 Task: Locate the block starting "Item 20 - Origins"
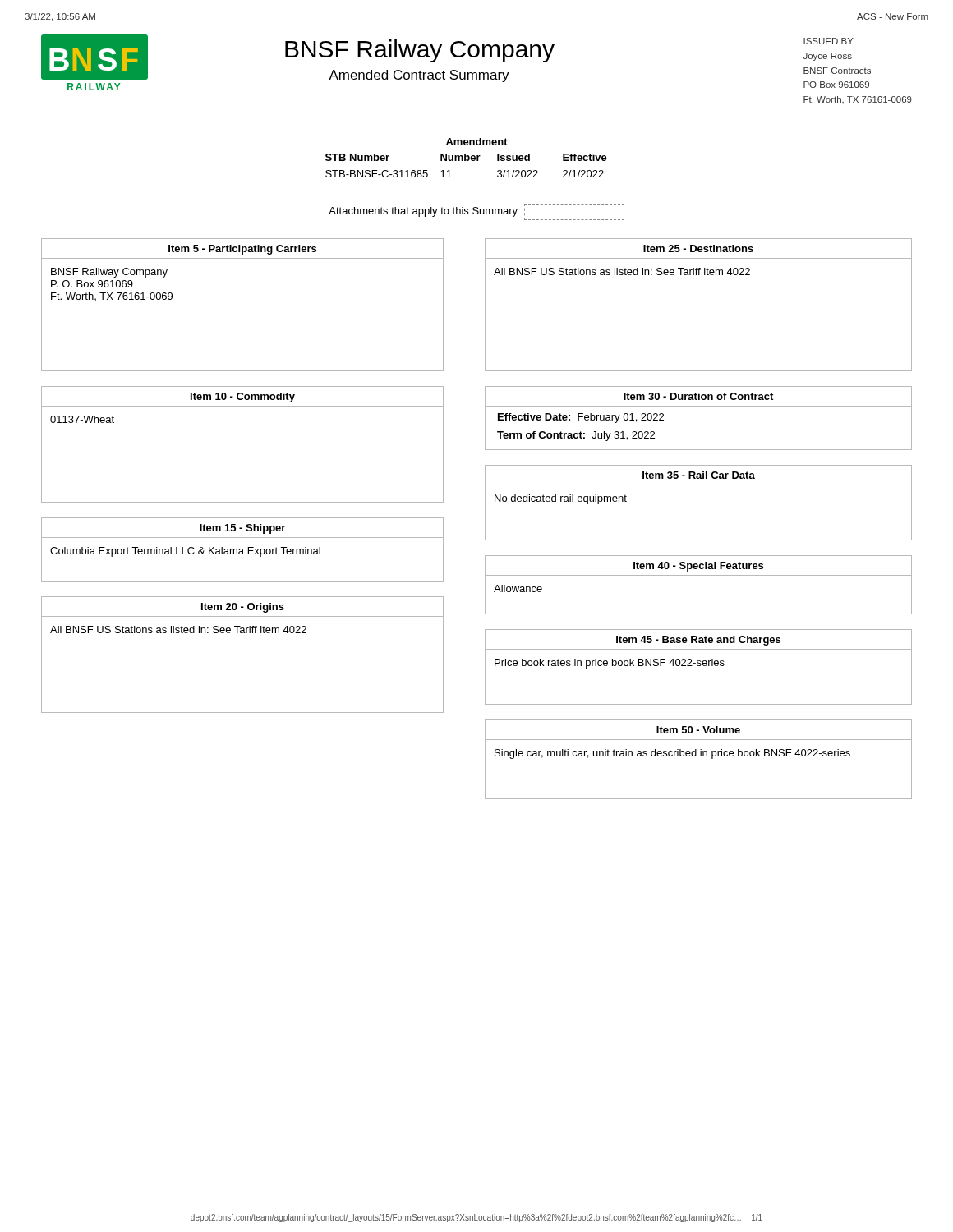[242, 607]
